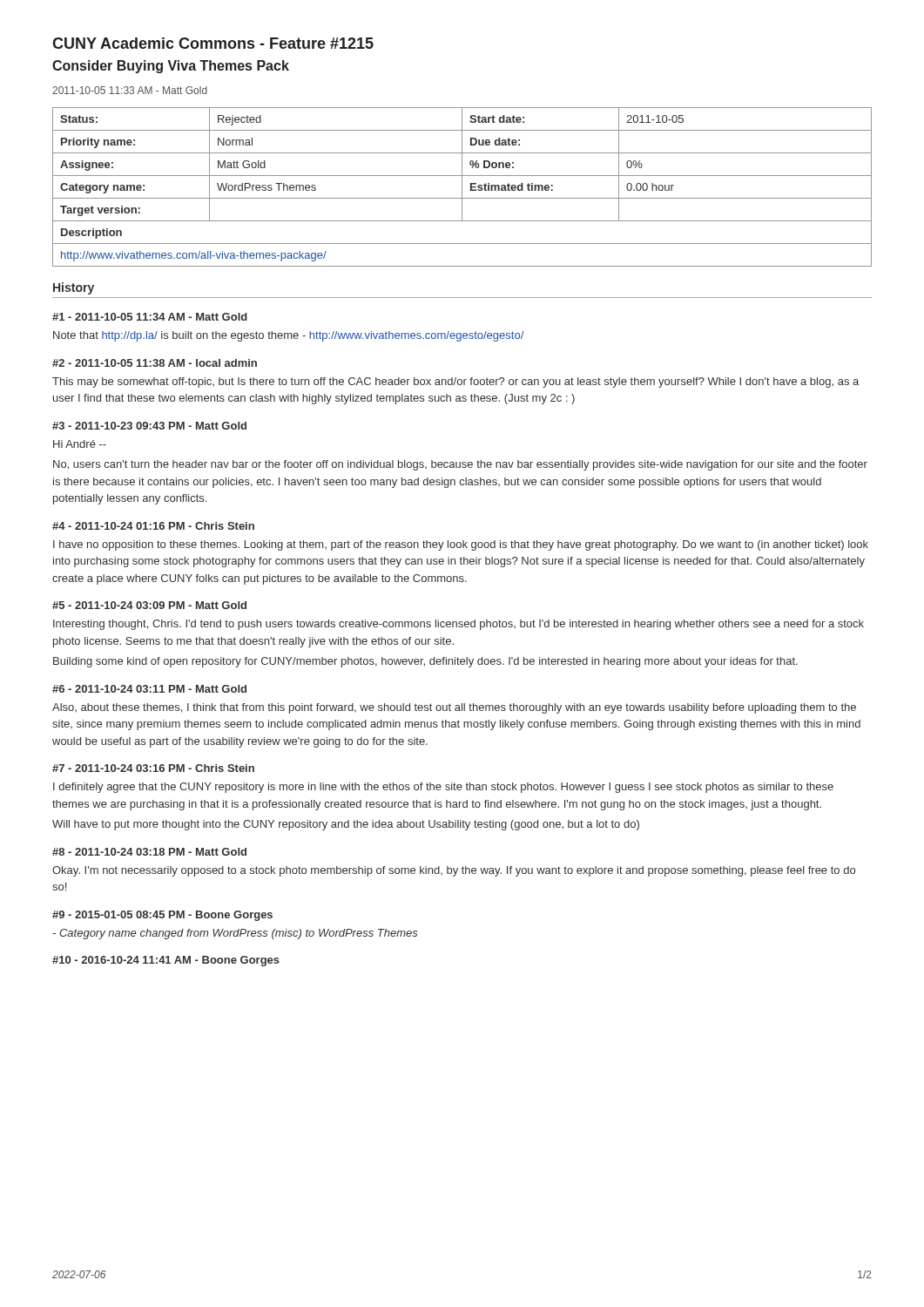Select the text block starting "6 - 2011-10-24 03:11"
Image resolution: width=924 pixels, height=1307 pixels.
point(149,689)
